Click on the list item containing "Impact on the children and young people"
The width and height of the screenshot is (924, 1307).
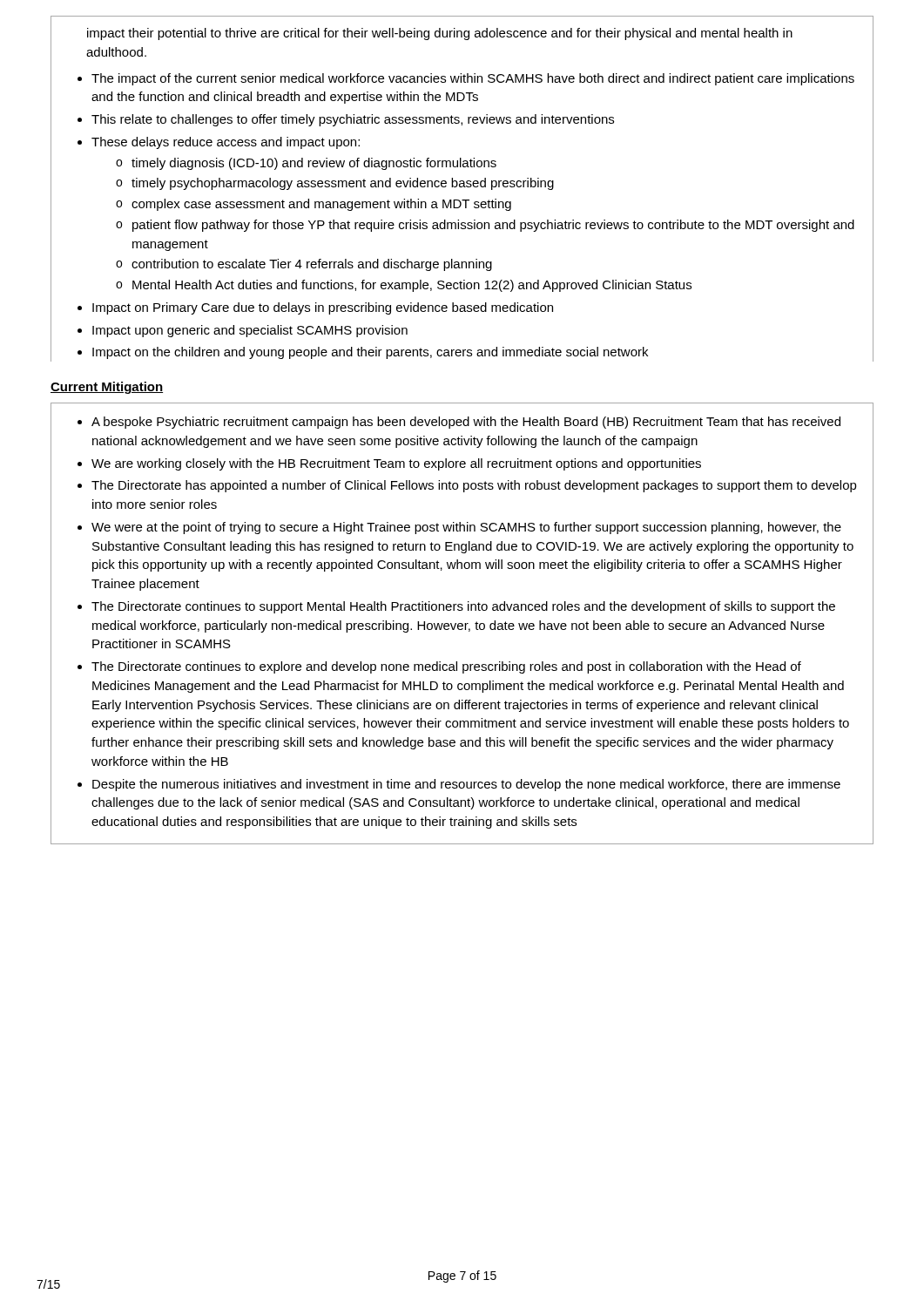point(370,352)
